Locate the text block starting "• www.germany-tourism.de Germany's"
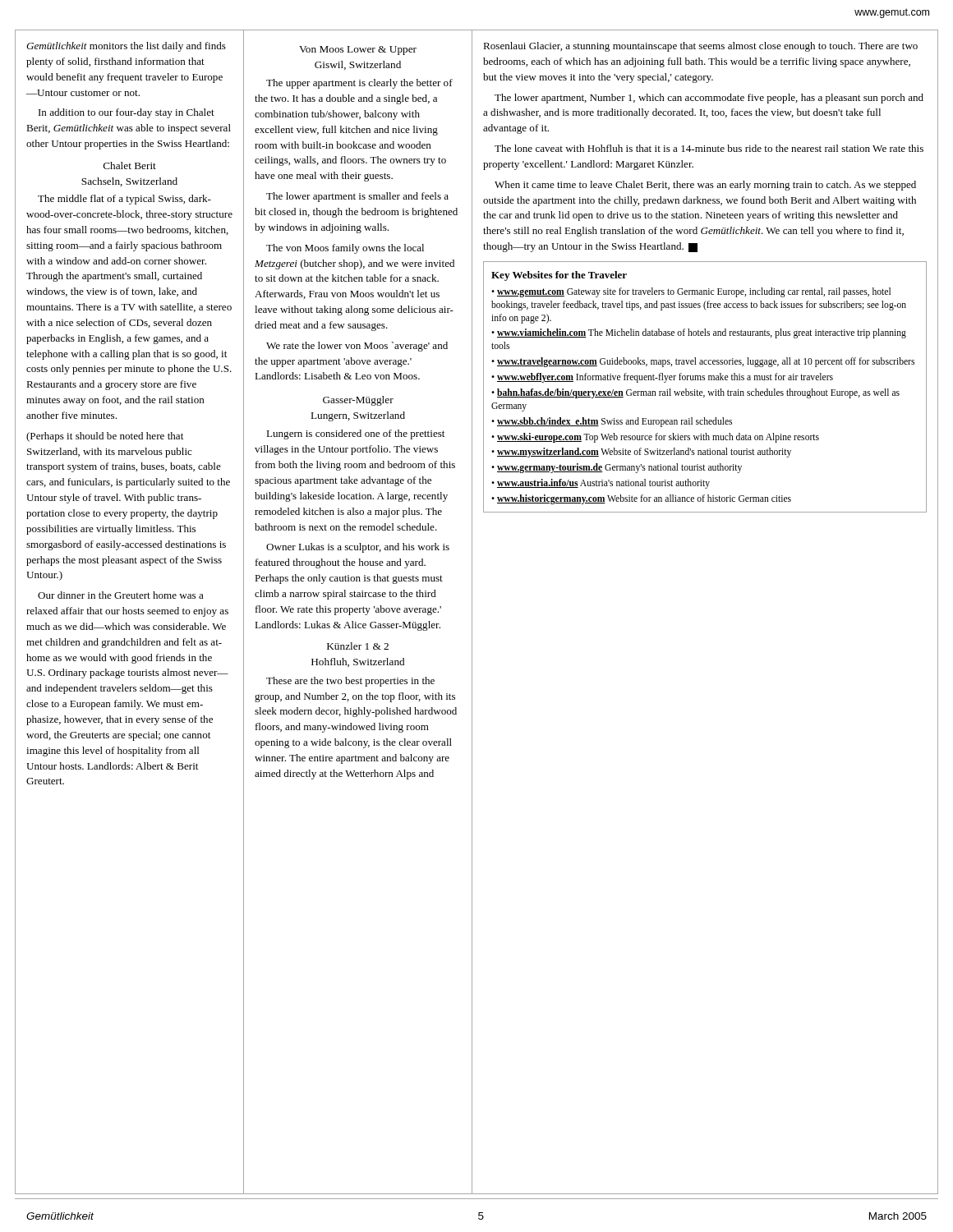Image resolution: width=953 pixels, height=1232 pixels. pos(617,468)
